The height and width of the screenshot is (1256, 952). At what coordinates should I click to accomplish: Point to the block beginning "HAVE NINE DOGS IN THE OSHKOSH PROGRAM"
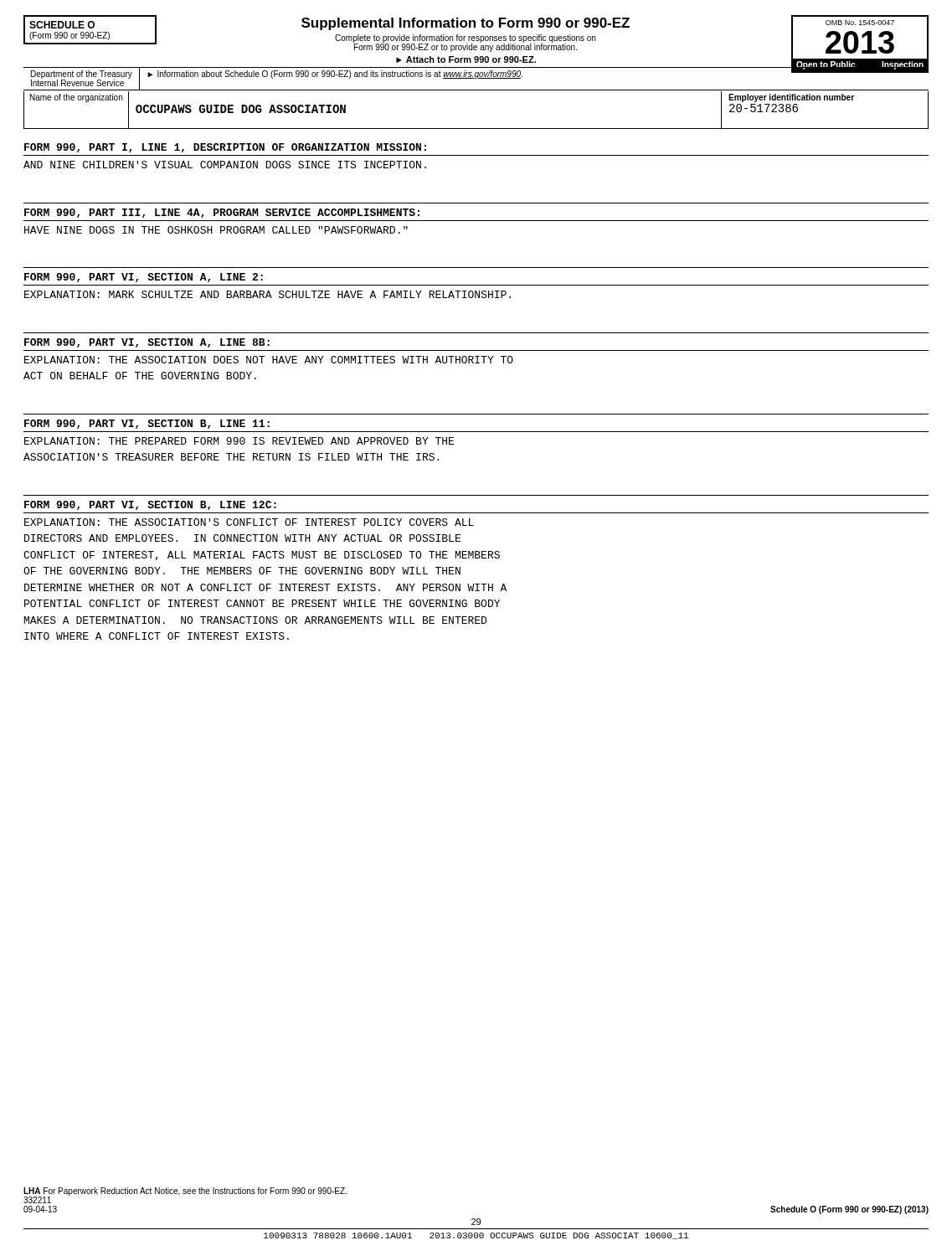tap(476, 230)
